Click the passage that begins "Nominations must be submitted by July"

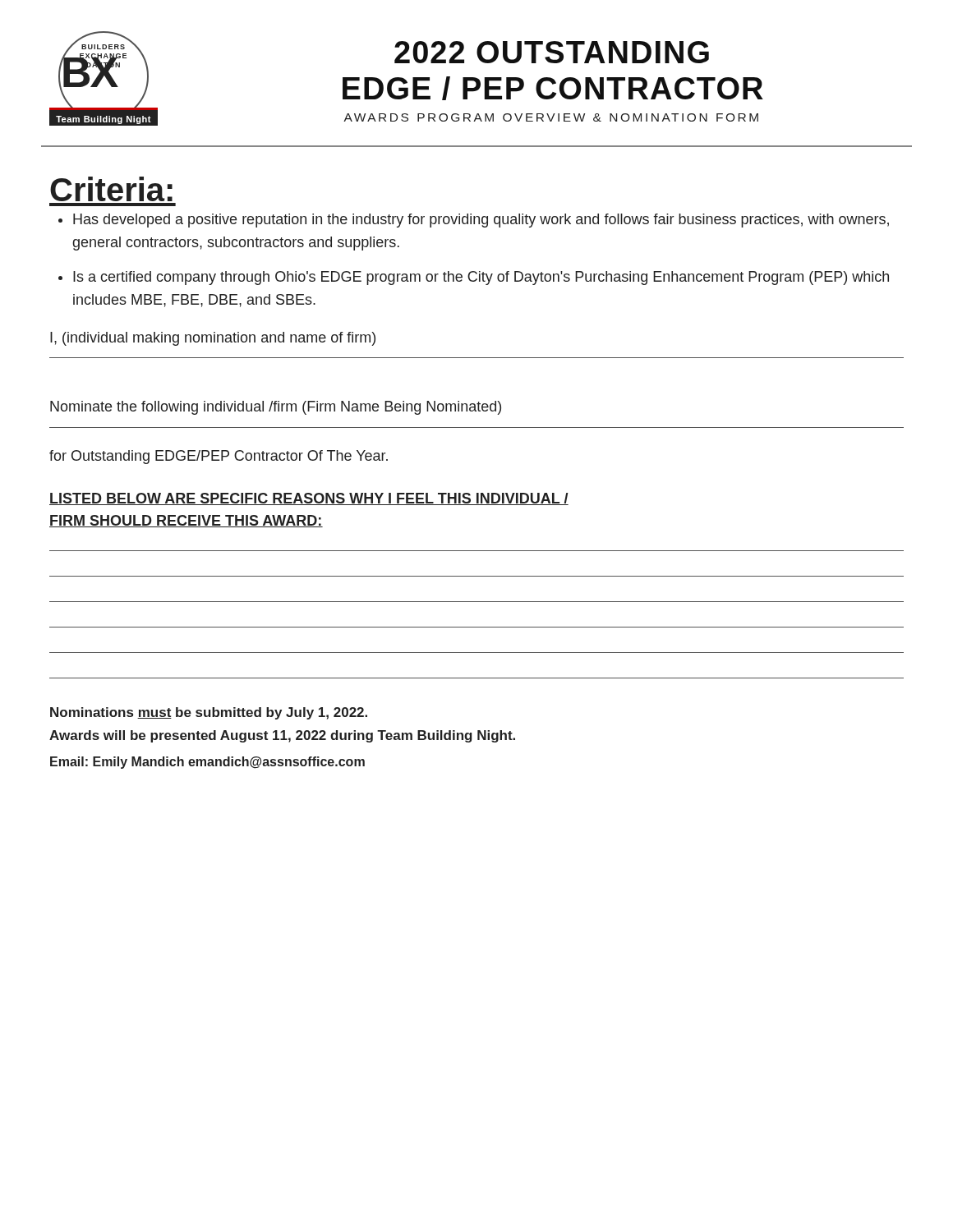click(283, 724)
